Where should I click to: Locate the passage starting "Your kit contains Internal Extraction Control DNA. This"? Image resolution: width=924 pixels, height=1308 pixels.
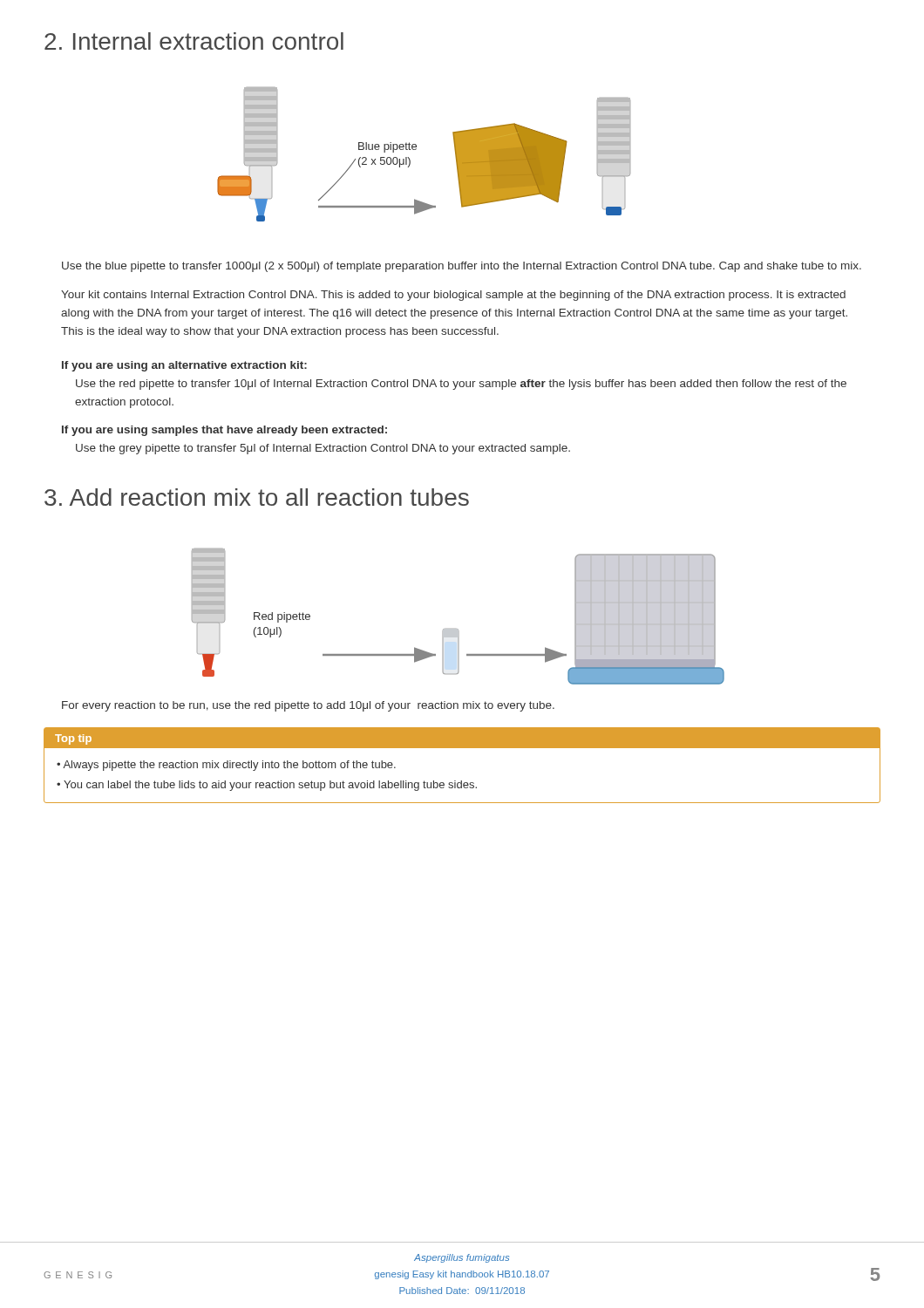click(455, 312)
